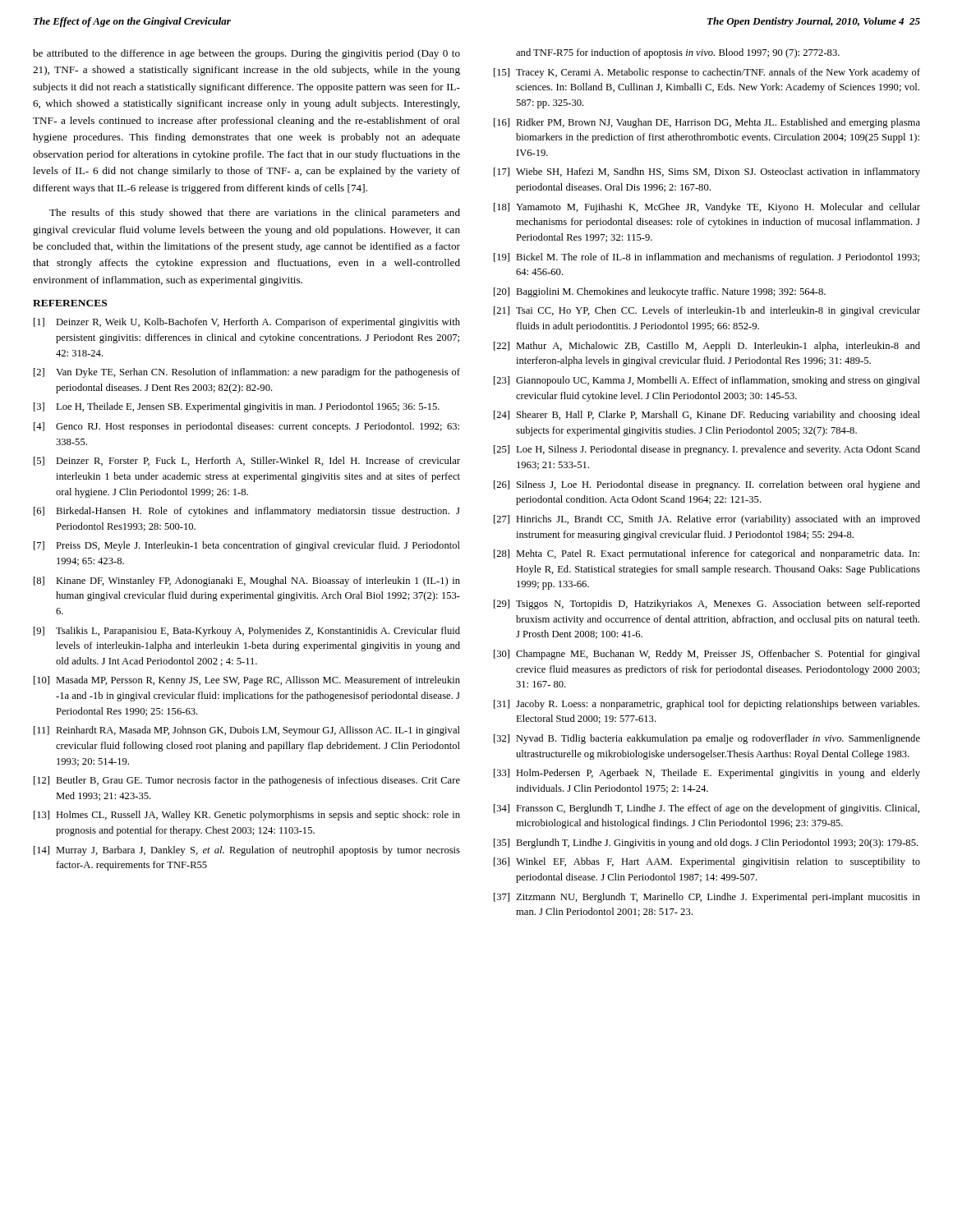Click on the text block starting "[35] Berglundh T,"
This screenshot has width=953, height=1232.
pyautogui.click(x=707, y=843)
